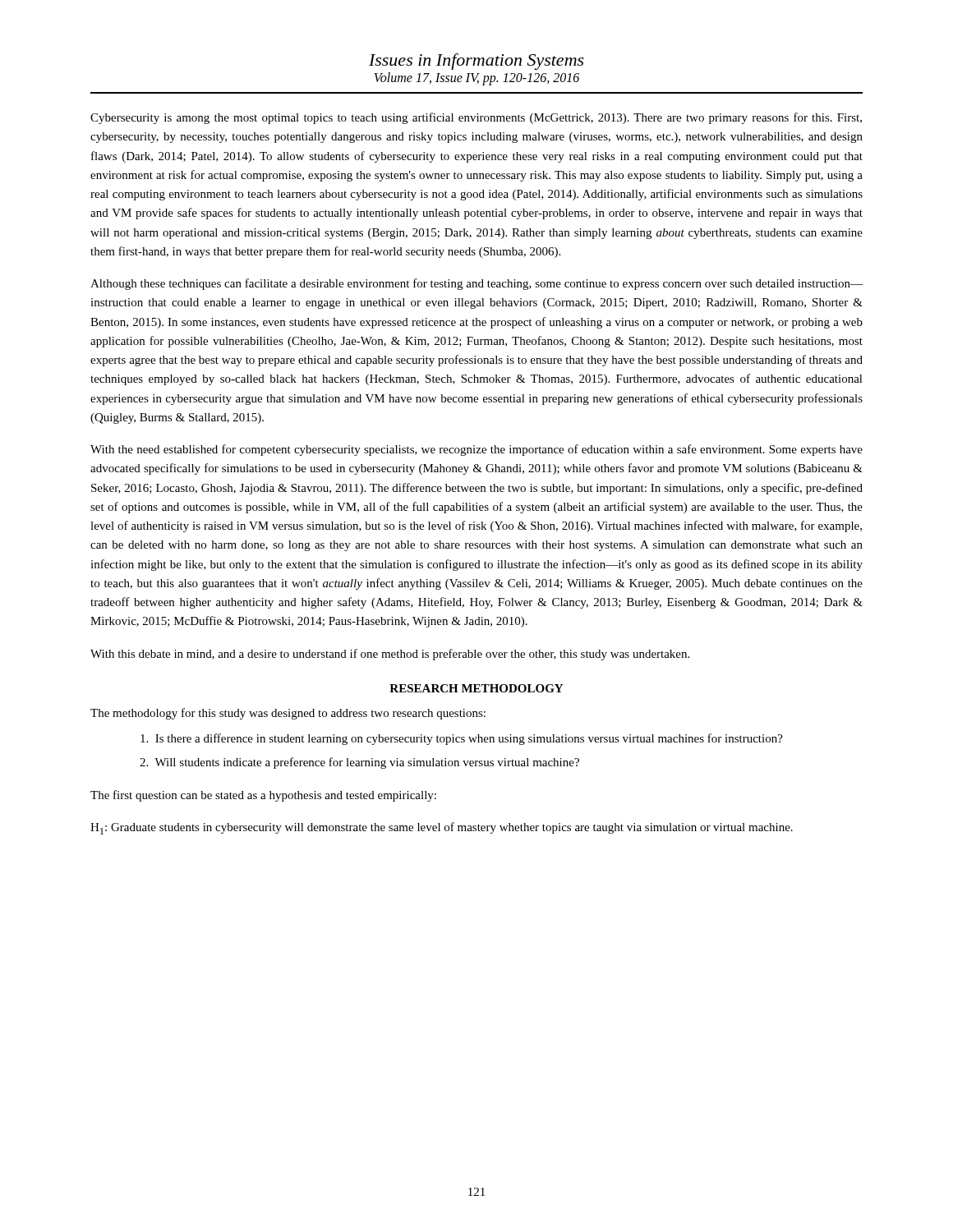Find the text block with the text "Cybersecurity is among"
This screenshot has width=953, height=1232.
click(476, 184)
